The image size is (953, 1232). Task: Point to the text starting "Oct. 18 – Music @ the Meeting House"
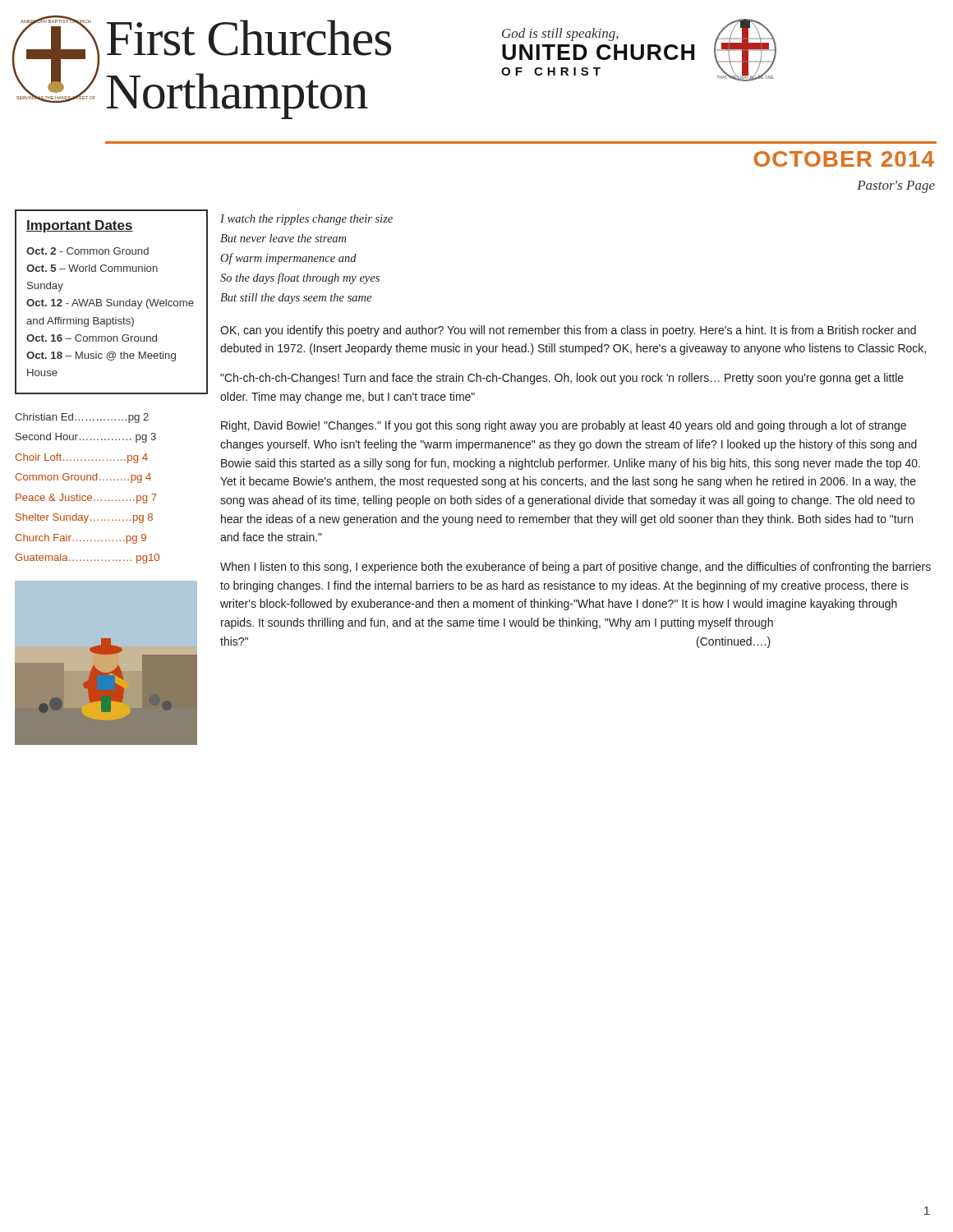101,364
